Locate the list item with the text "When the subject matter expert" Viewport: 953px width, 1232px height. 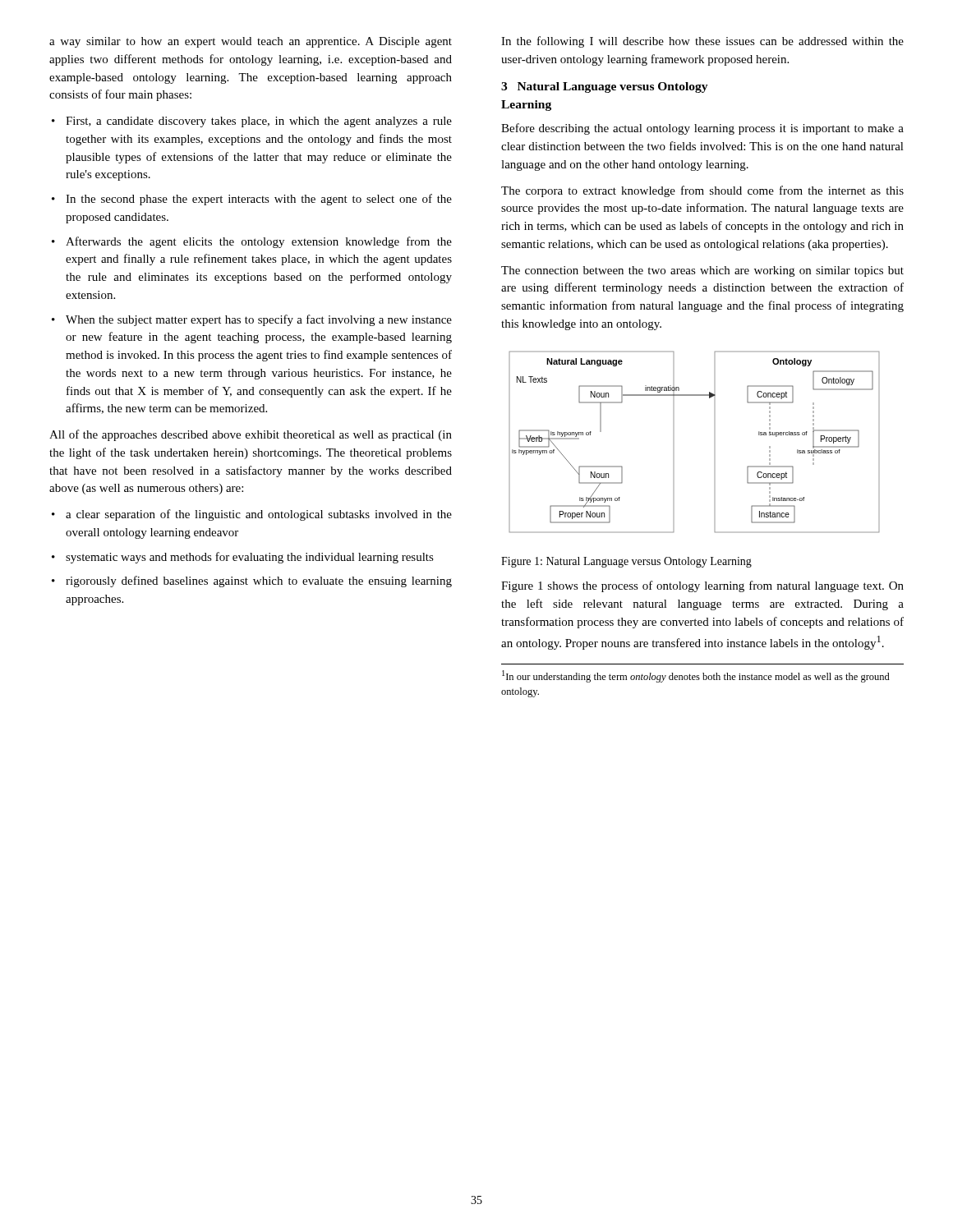click(x=259, y=364)
